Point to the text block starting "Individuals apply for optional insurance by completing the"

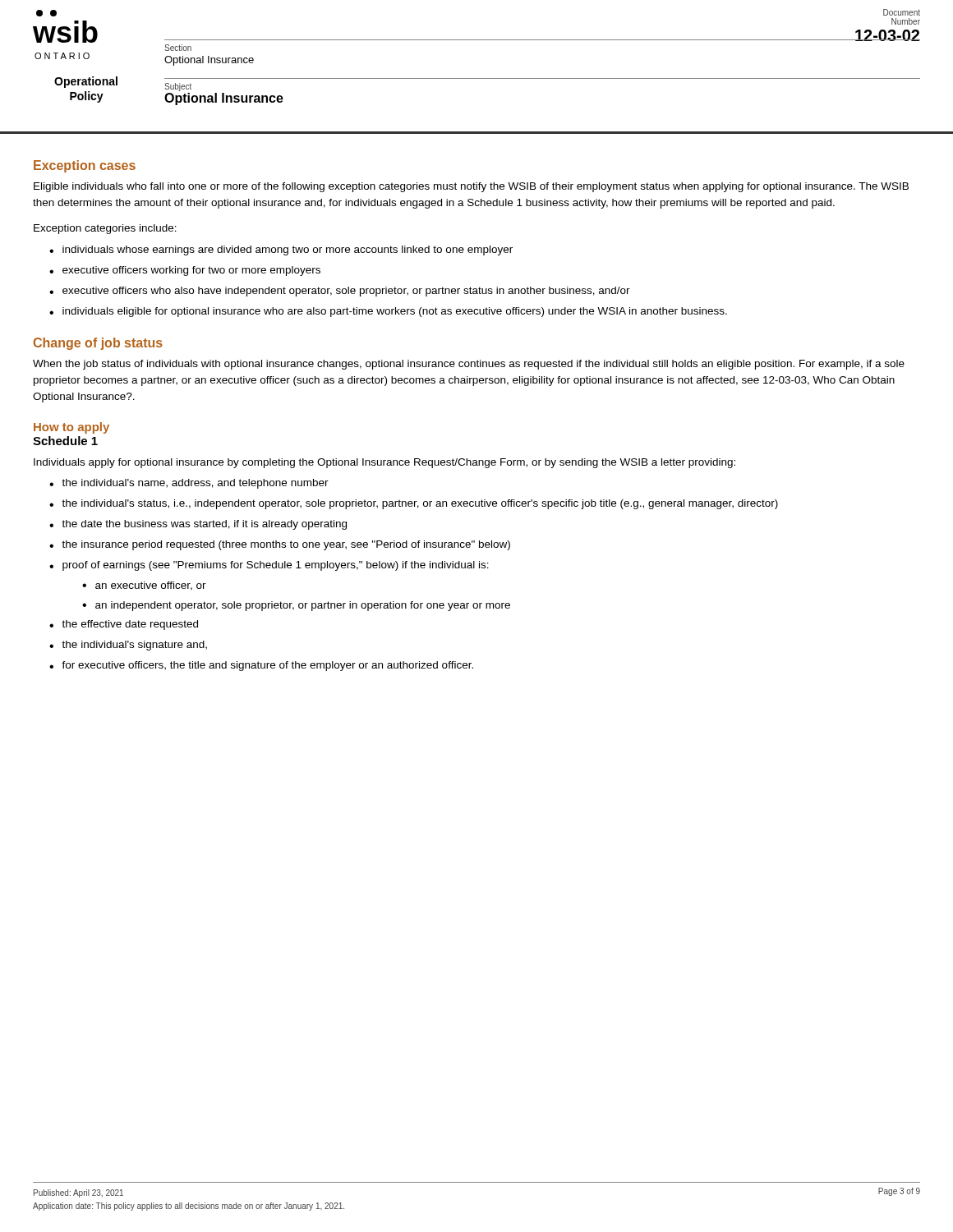(x=385, y=462)
